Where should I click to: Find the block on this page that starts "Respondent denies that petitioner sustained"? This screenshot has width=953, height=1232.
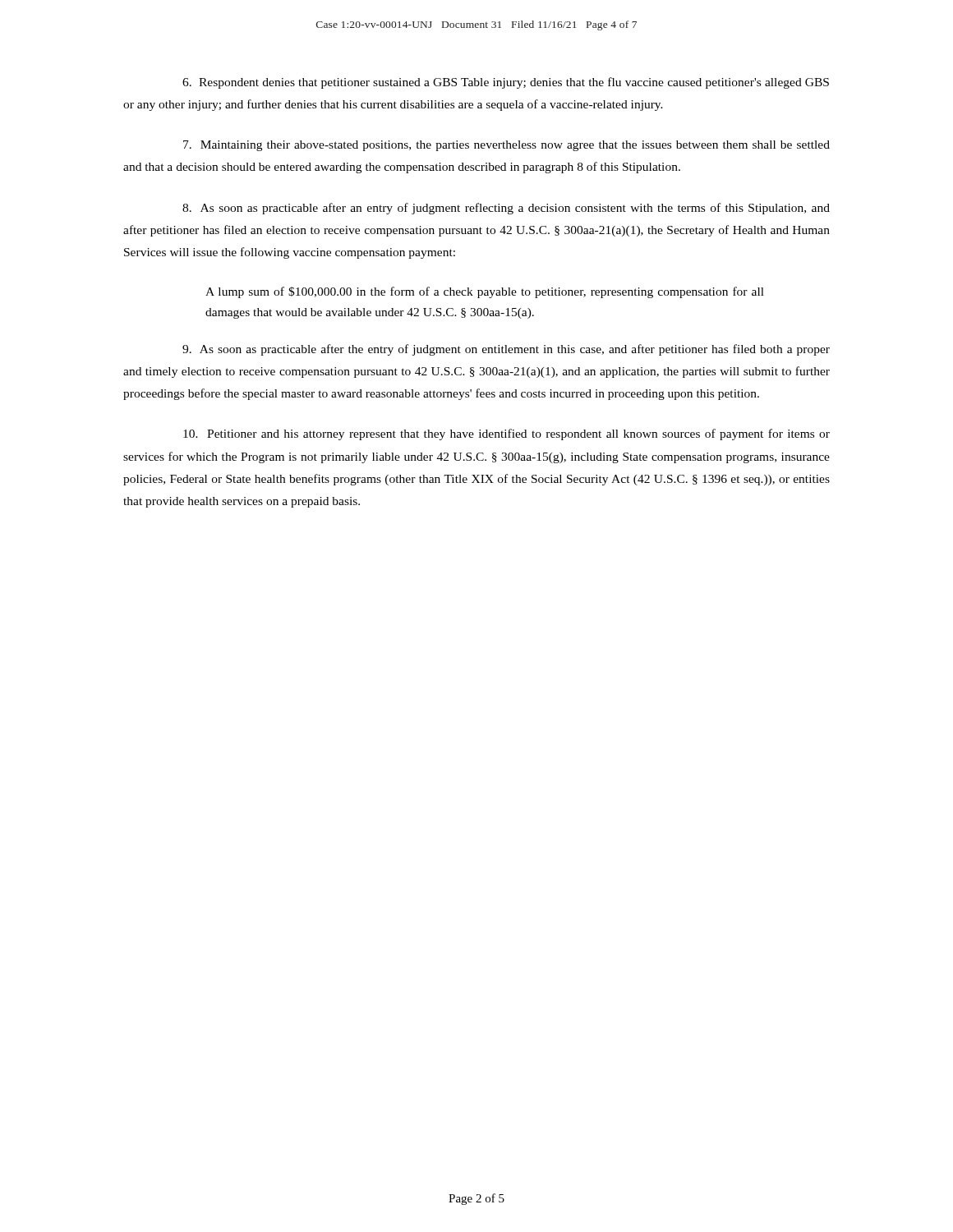coord(476,93)
